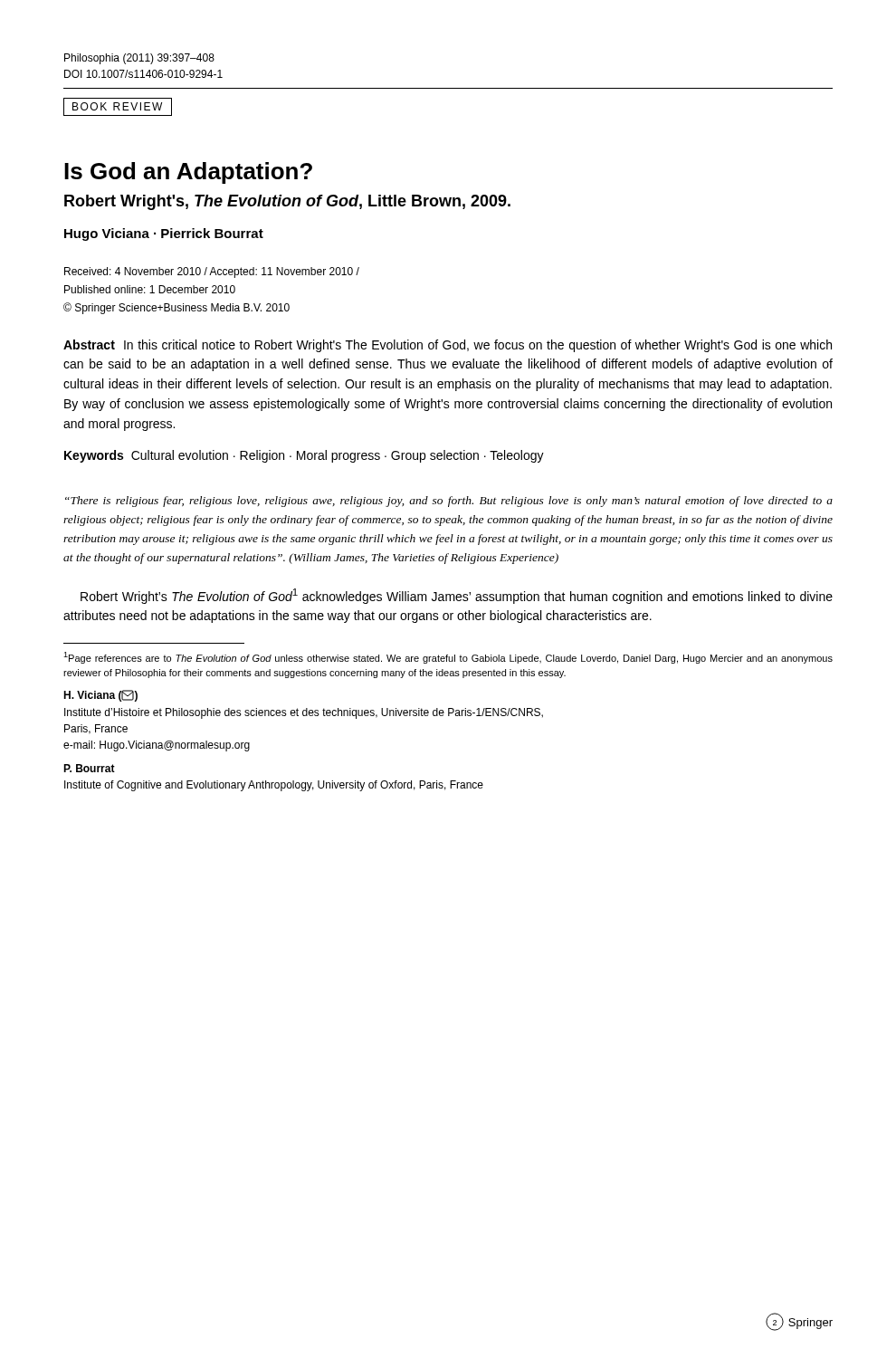Find the element starting "P. Bourrat Institute of Cognitive and Evolutionary Anthropology,"
The width and height of the screenshot is (896, 1358).
click(448, 778)
